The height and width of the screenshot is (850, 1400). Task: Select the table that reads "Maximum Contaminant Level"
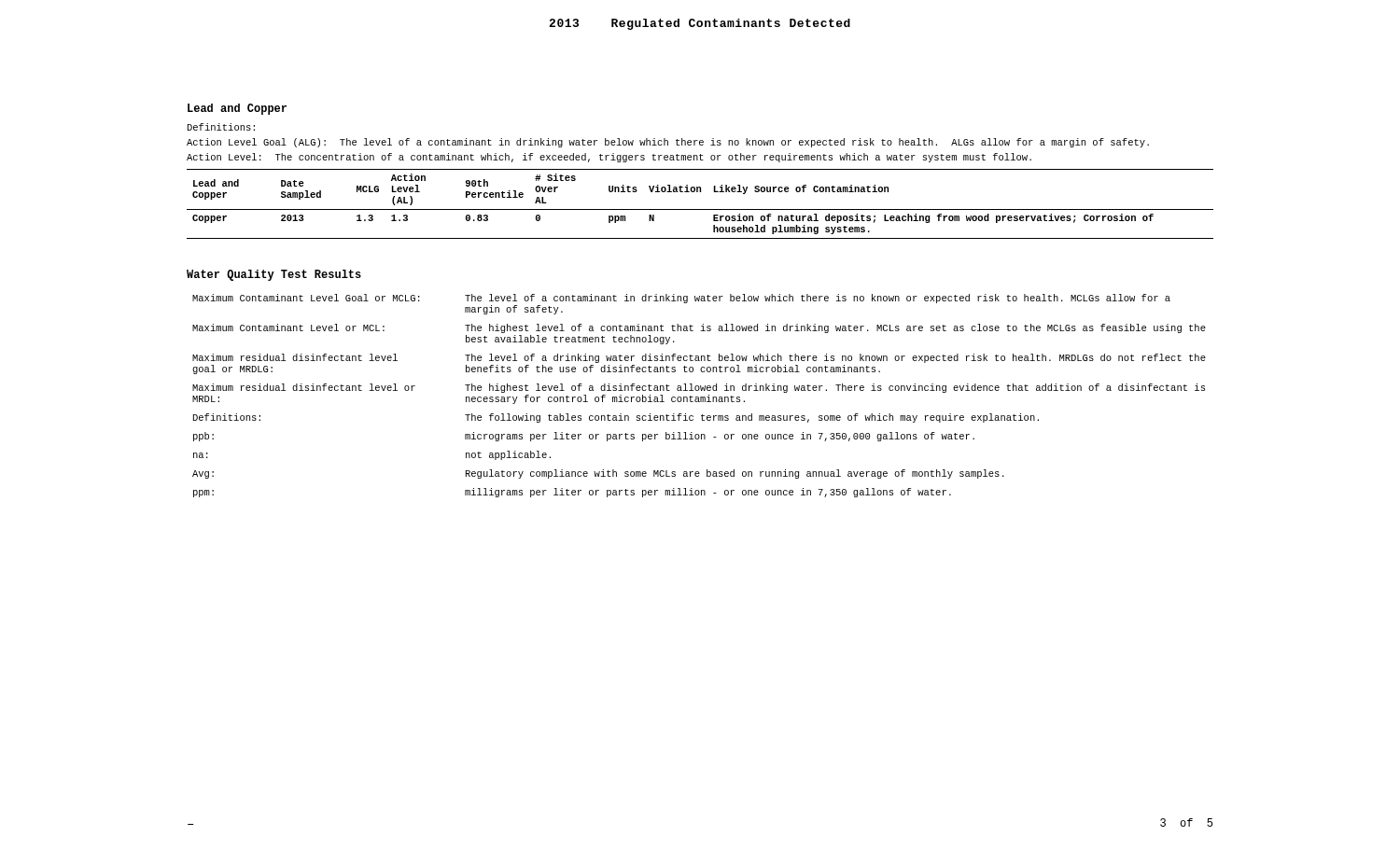700,396
